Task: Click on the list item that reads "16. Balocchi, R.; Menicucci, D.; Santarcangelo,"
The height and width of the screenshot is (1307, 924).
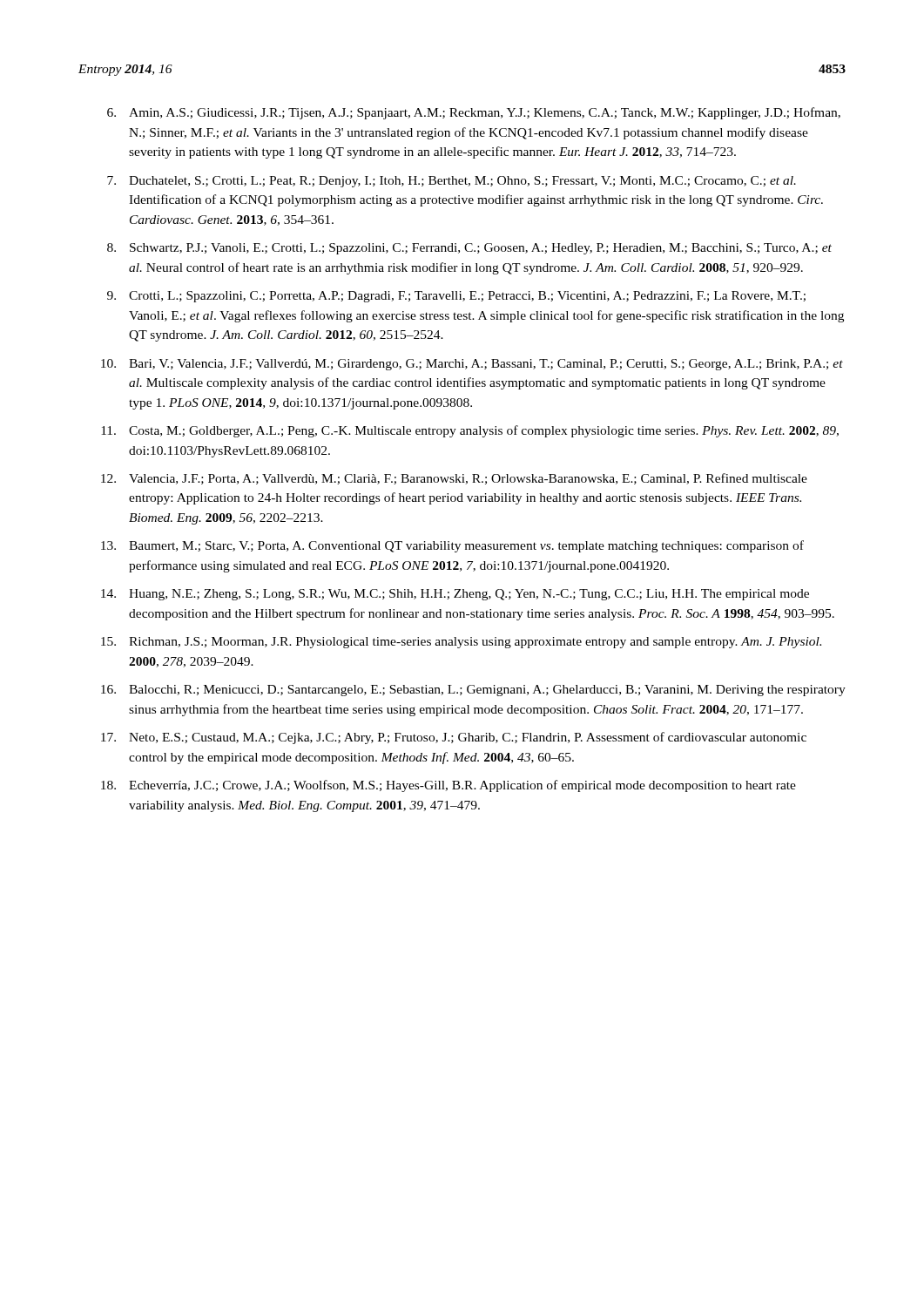Action: pos(462,699)
